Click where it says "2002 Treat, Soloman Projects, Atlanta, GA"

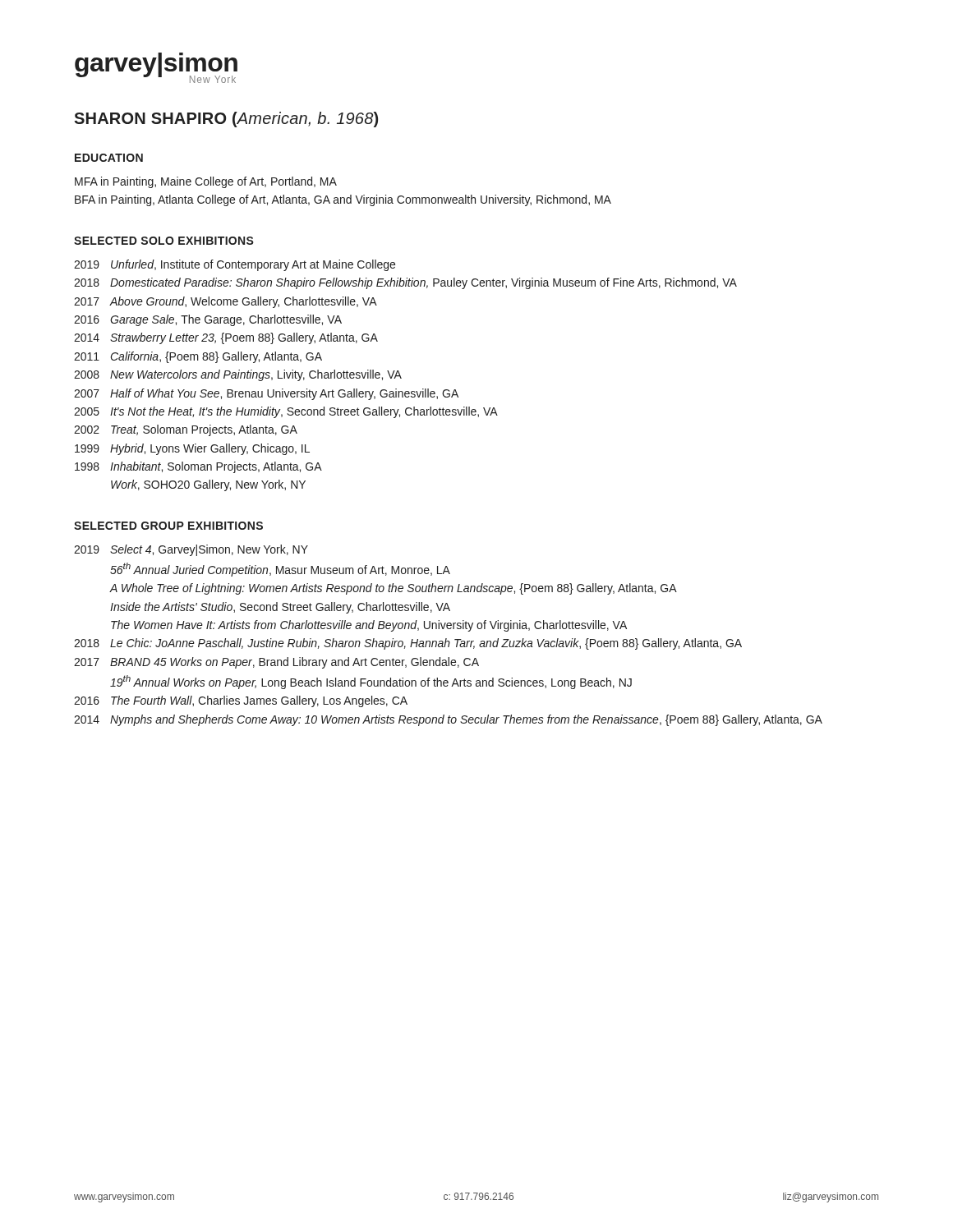186,430
